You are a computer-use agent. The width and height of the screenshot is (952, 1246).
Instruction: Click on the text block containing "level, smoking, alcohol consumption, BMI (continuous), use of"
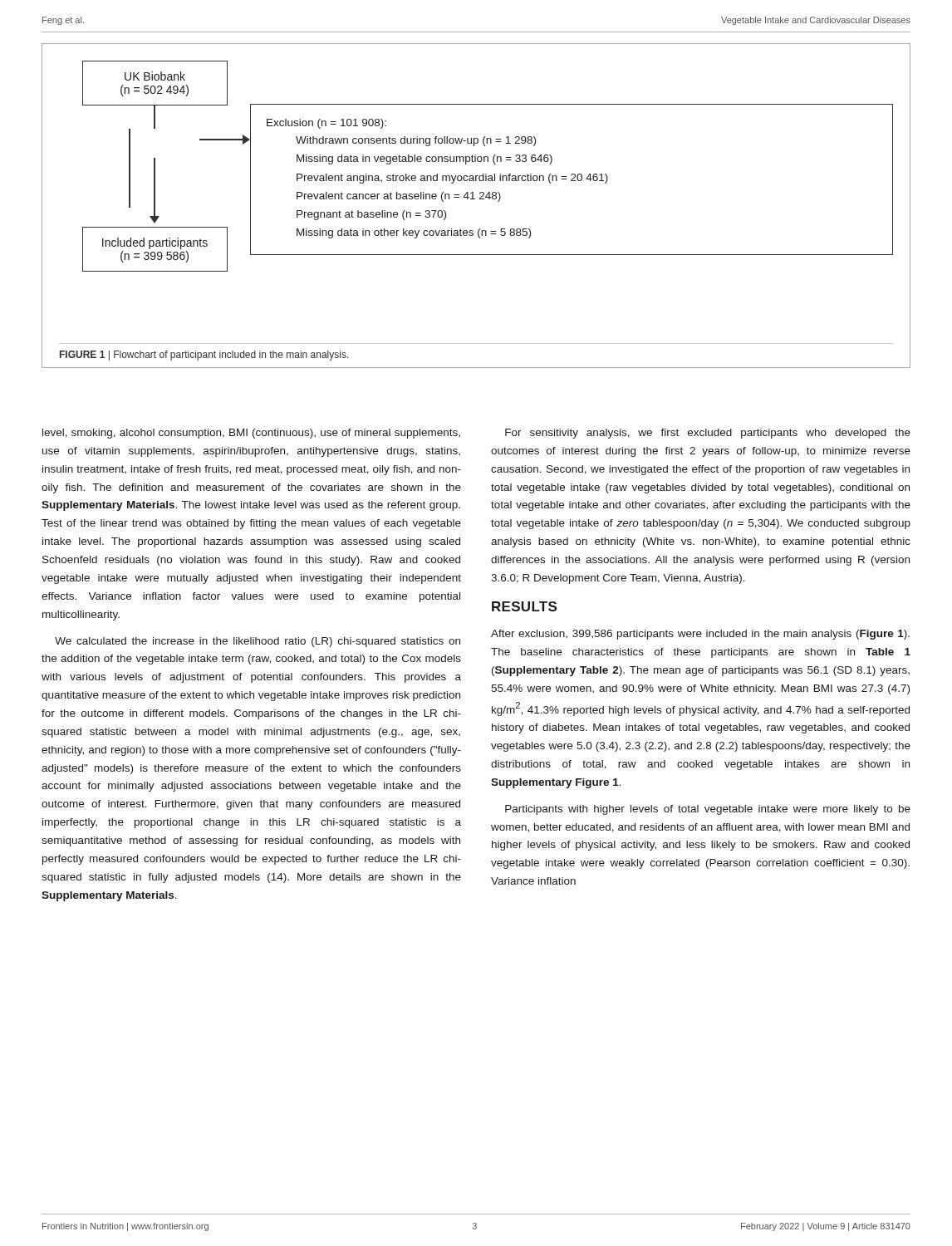[x=251, y=664]
